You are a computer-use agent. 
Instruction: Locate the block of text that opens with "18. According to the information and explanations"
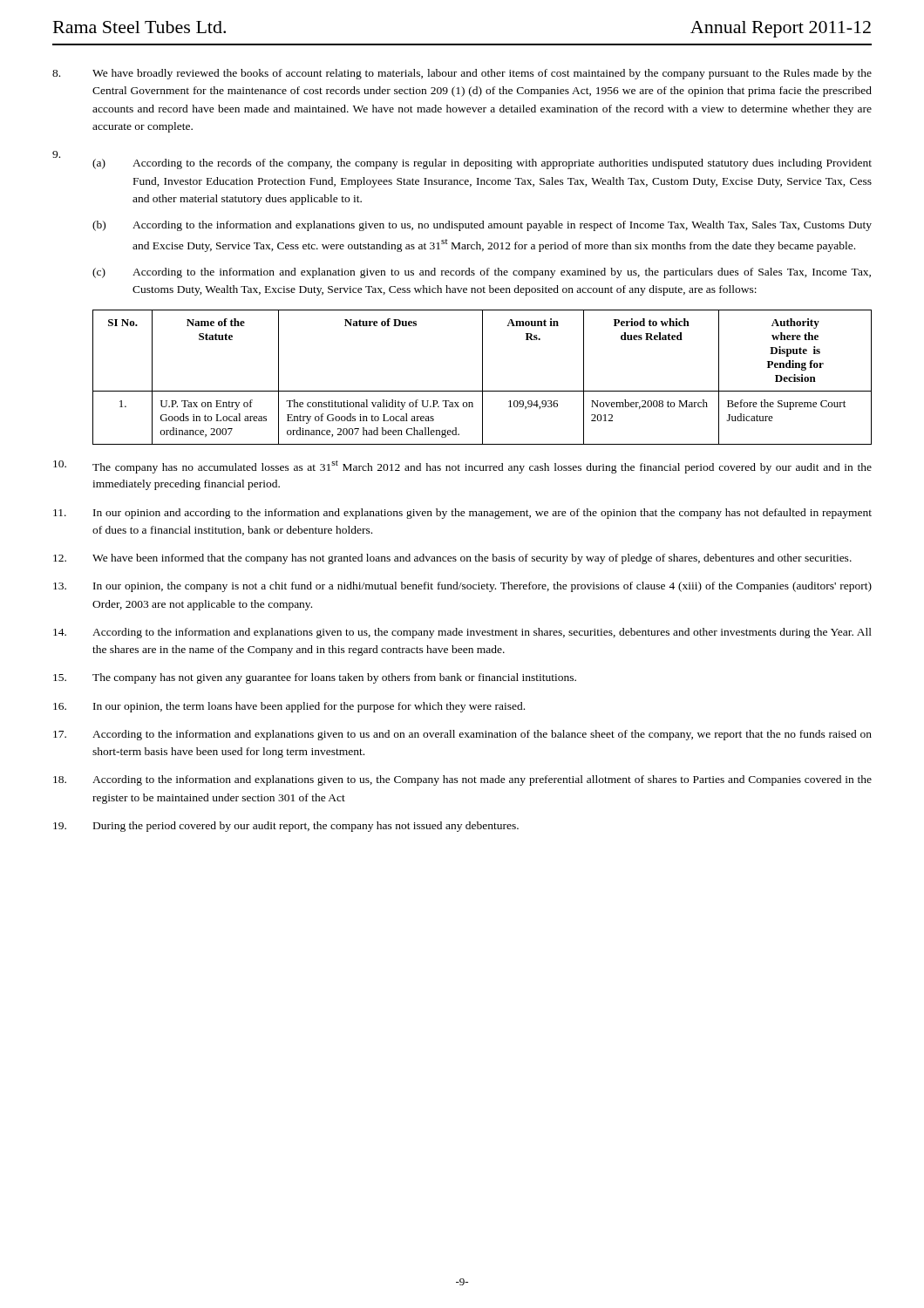(462, 789)
